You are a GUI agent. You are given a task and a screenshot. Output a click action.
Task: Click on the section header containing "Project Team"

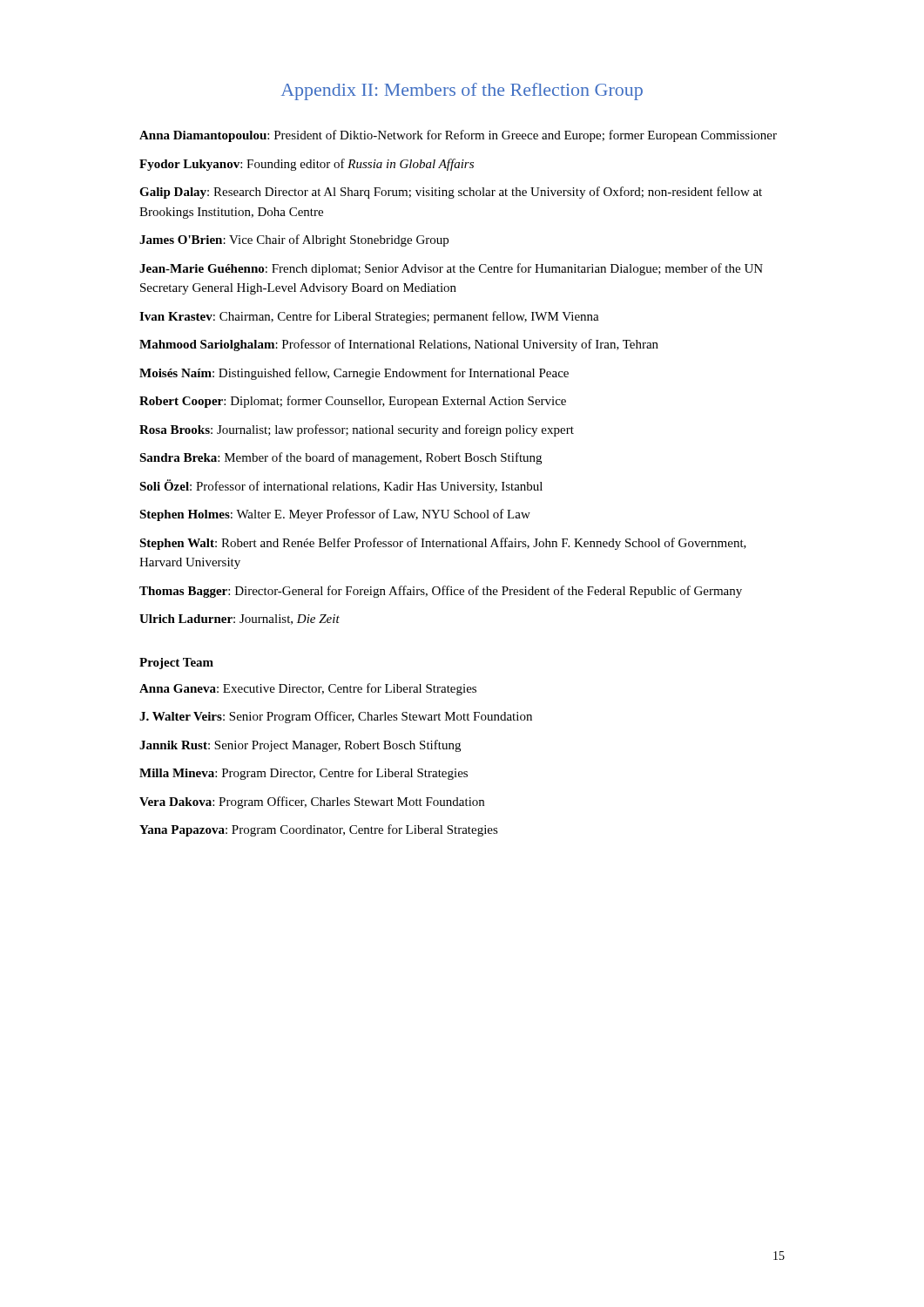point(176,662)
